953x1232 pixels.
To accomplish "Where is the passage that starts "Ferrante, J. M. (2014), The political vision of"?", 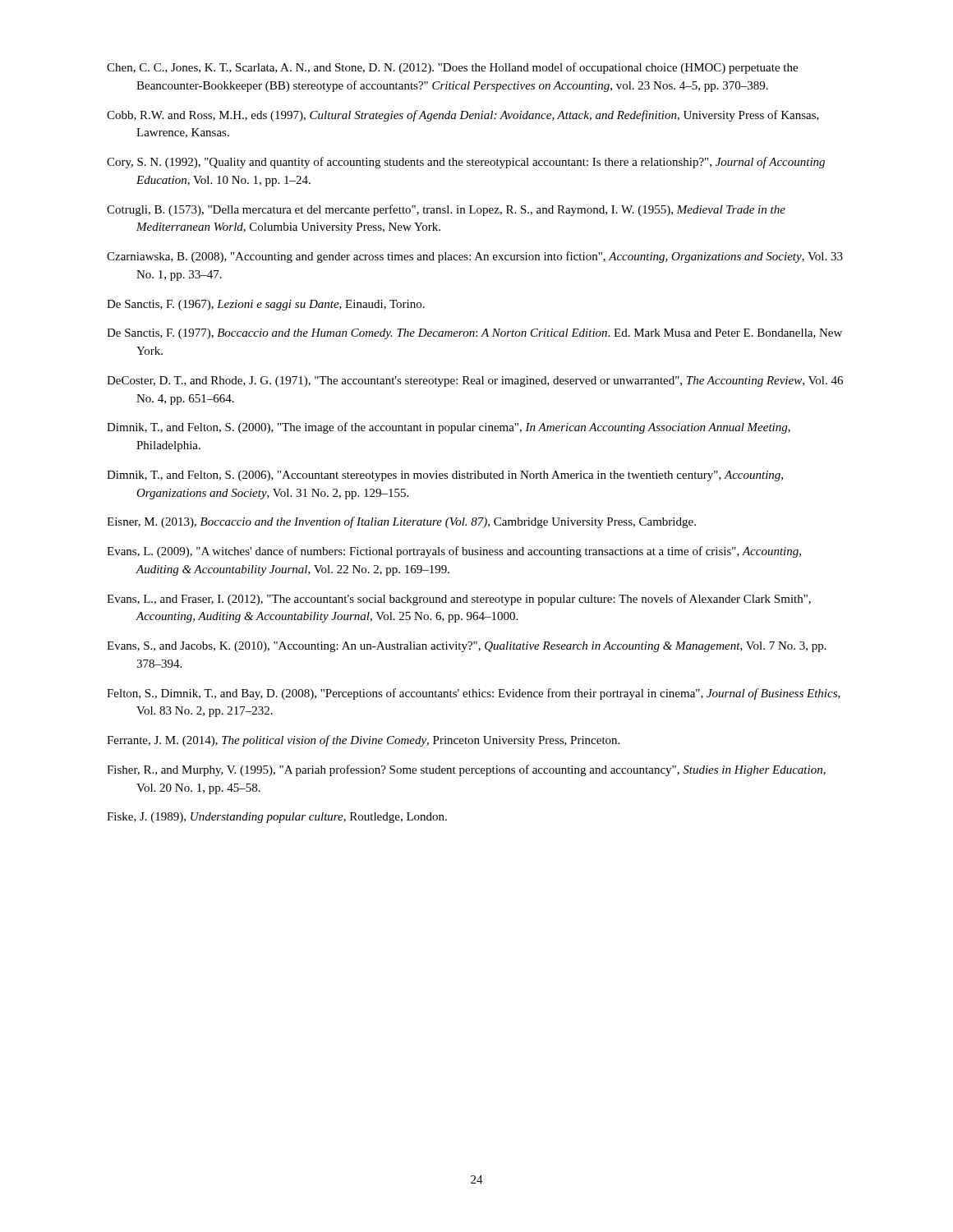I will [364, 740].
